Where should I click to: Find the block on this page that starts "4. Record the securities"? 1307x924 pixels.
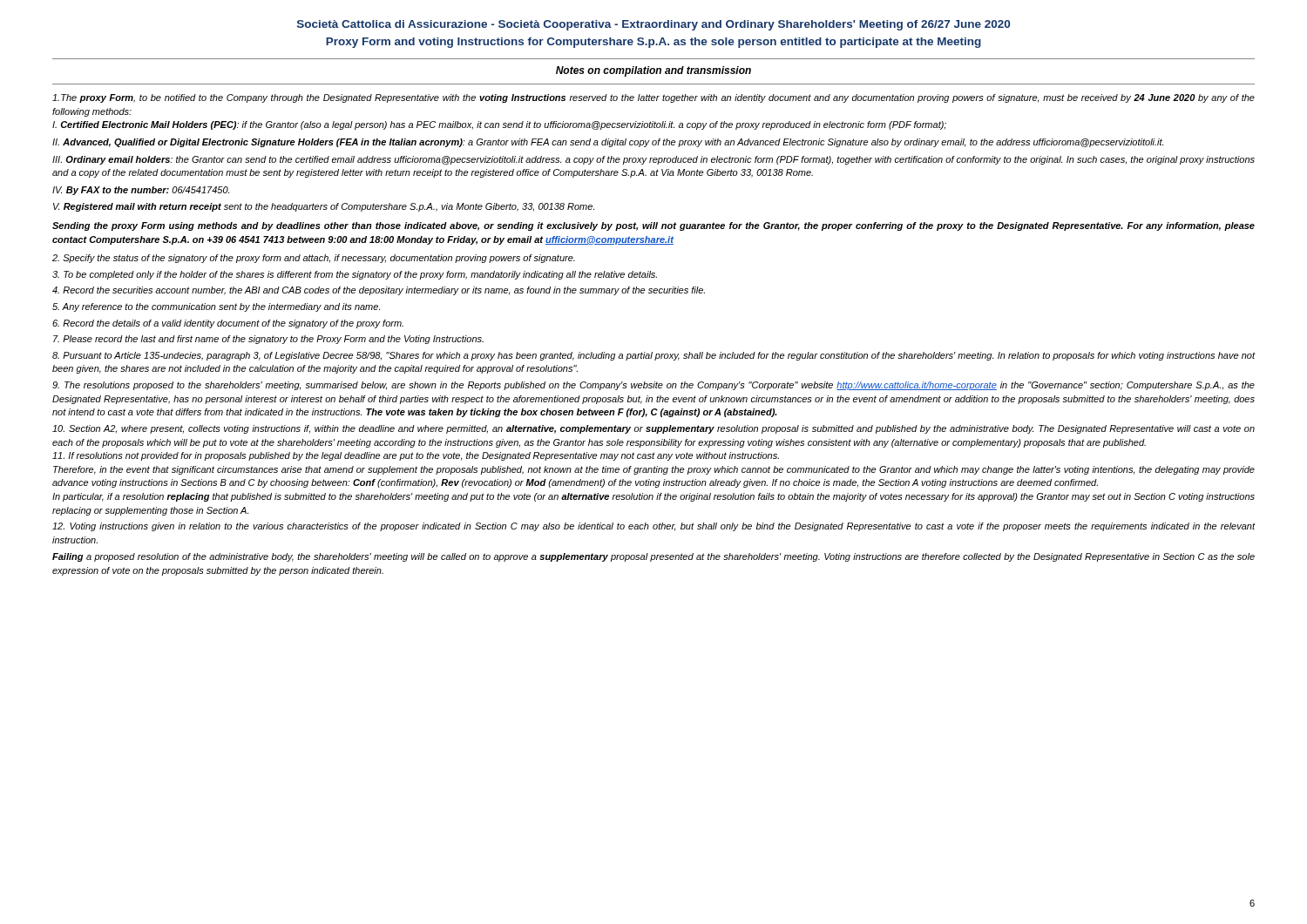[x=379, y=290]
